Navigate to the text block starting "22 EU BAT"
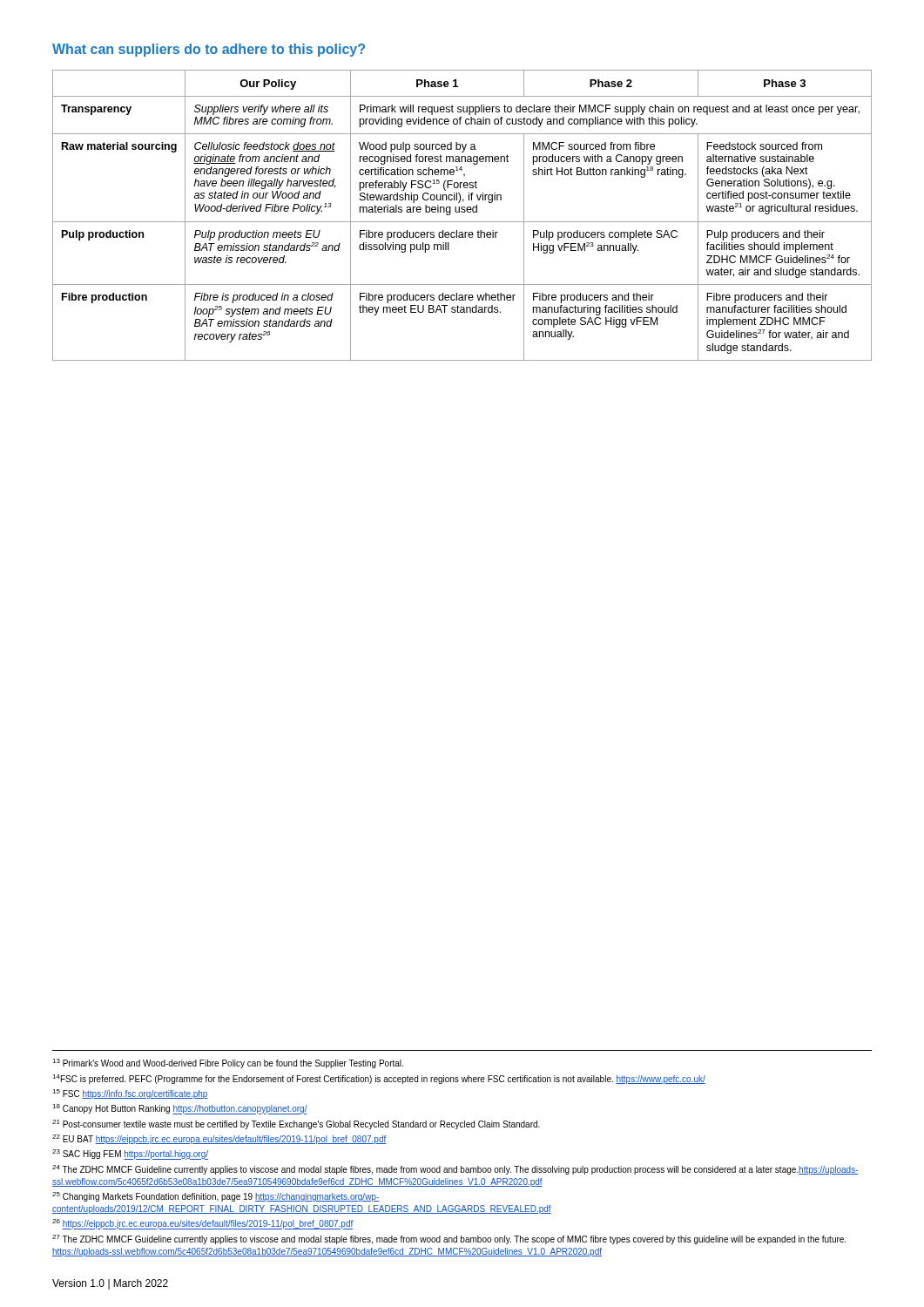The image size is (924, 1307). click(x=219, y=1139)
